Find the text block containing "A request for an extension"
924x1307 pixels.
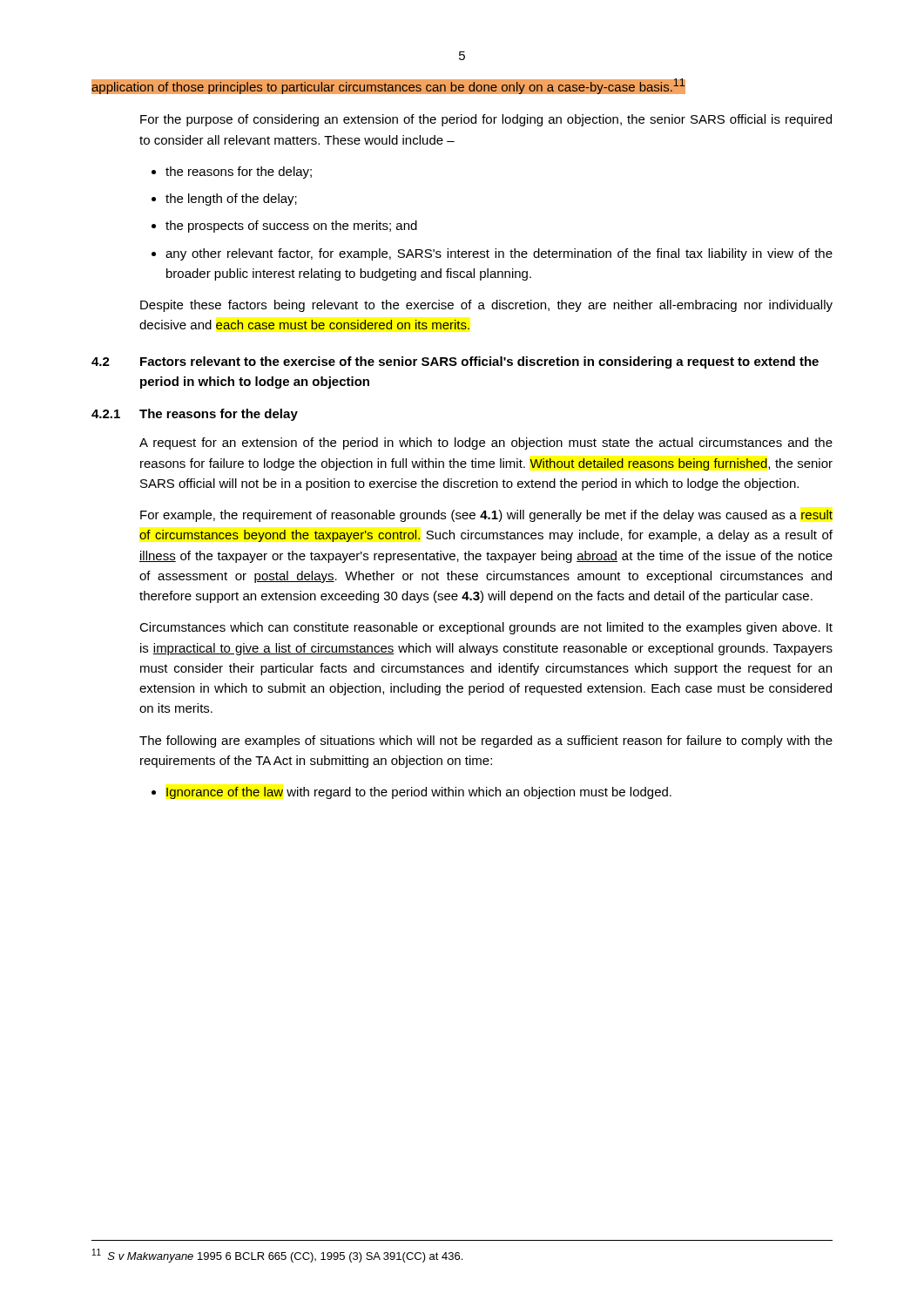pos(486,463)
